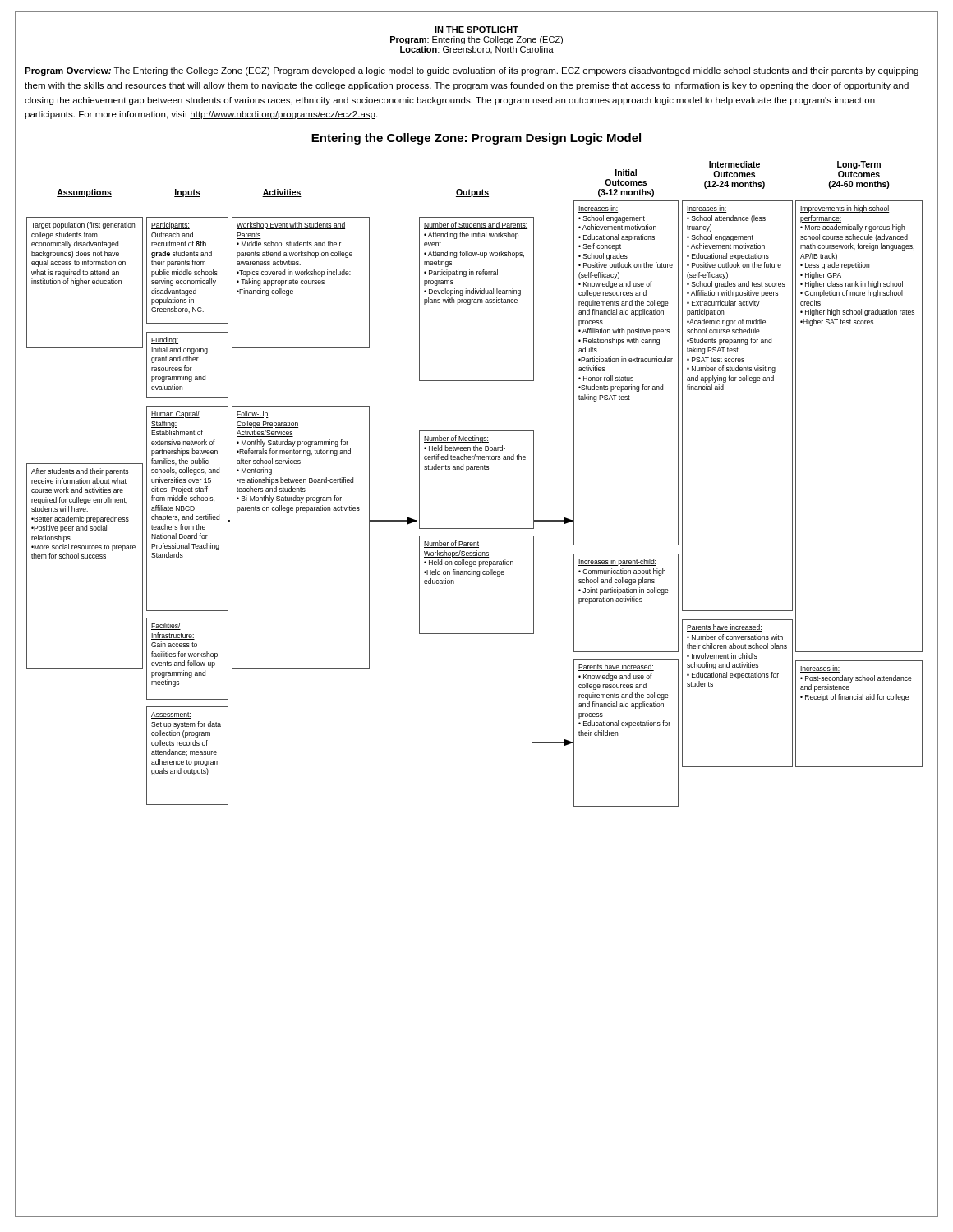Point to the passage starting "Entering the College Zone:"
Screen dimensions: 1232x953
[476, 138]
